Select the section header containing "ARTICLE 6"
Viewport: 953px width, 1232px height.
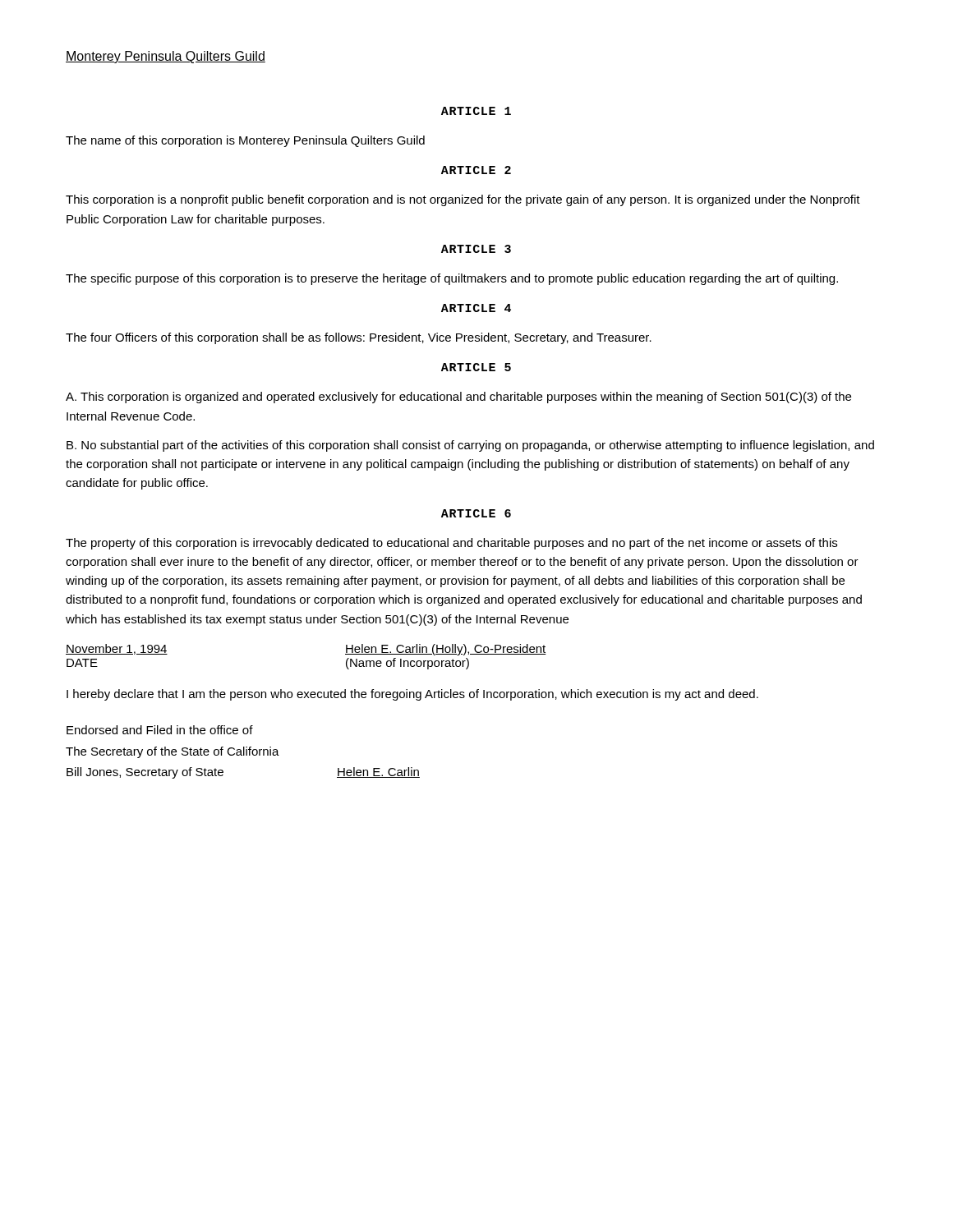coord(476,514)
